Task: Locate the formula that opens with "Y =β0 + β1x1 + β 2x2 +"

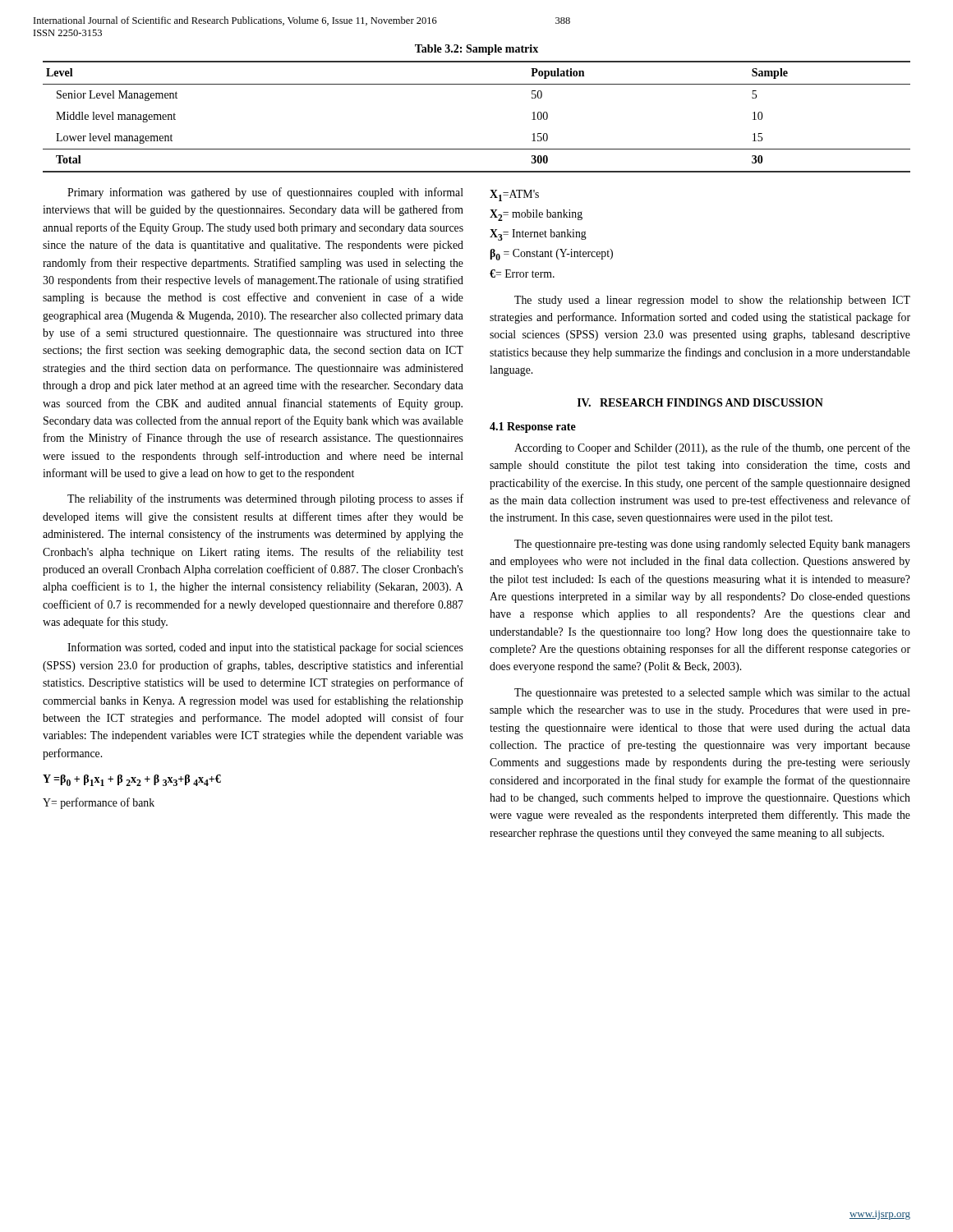Action: 132,781
